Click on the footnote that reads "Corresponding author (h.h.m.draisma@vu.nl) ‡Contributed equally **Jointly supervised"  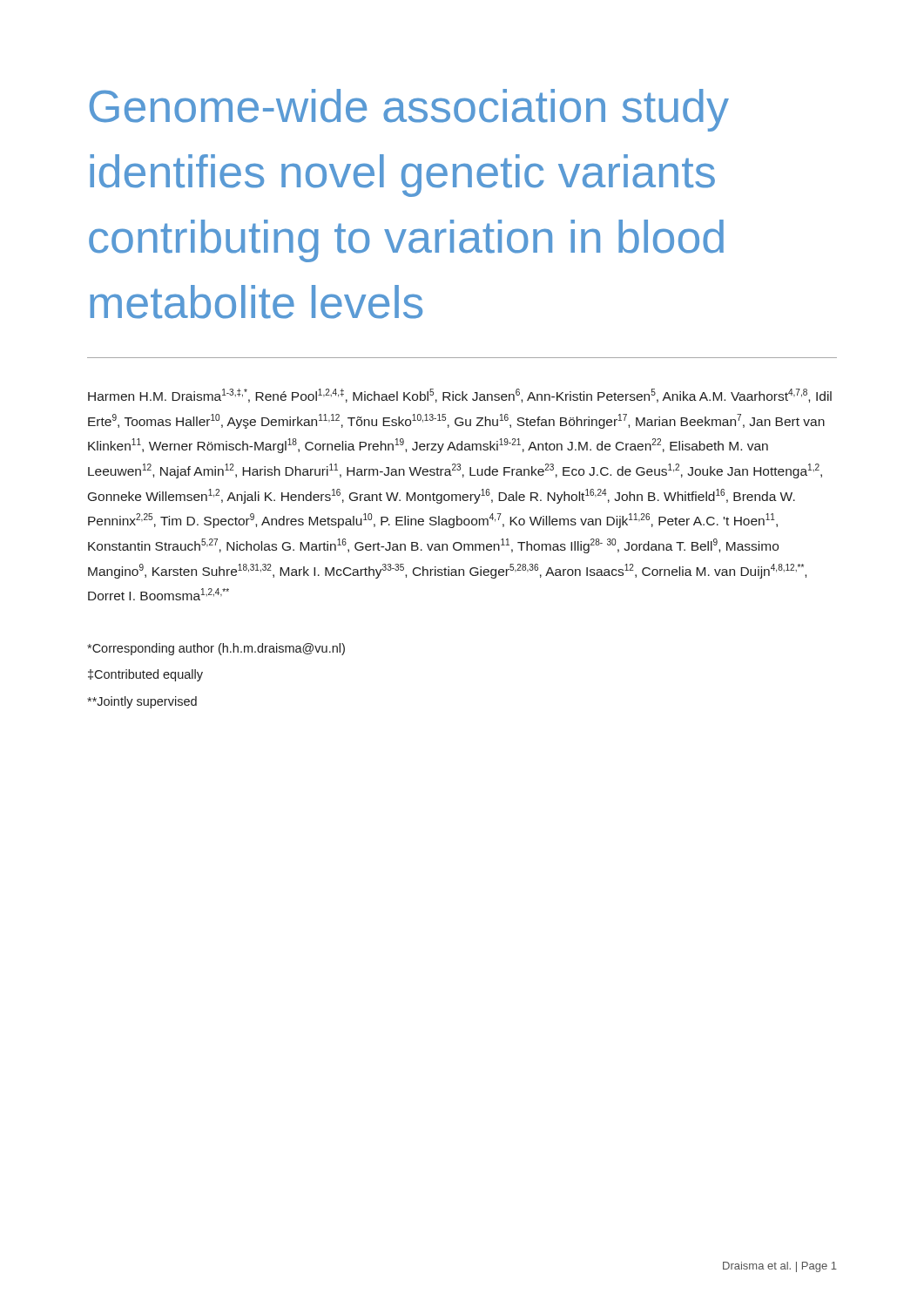click(216, 649)
